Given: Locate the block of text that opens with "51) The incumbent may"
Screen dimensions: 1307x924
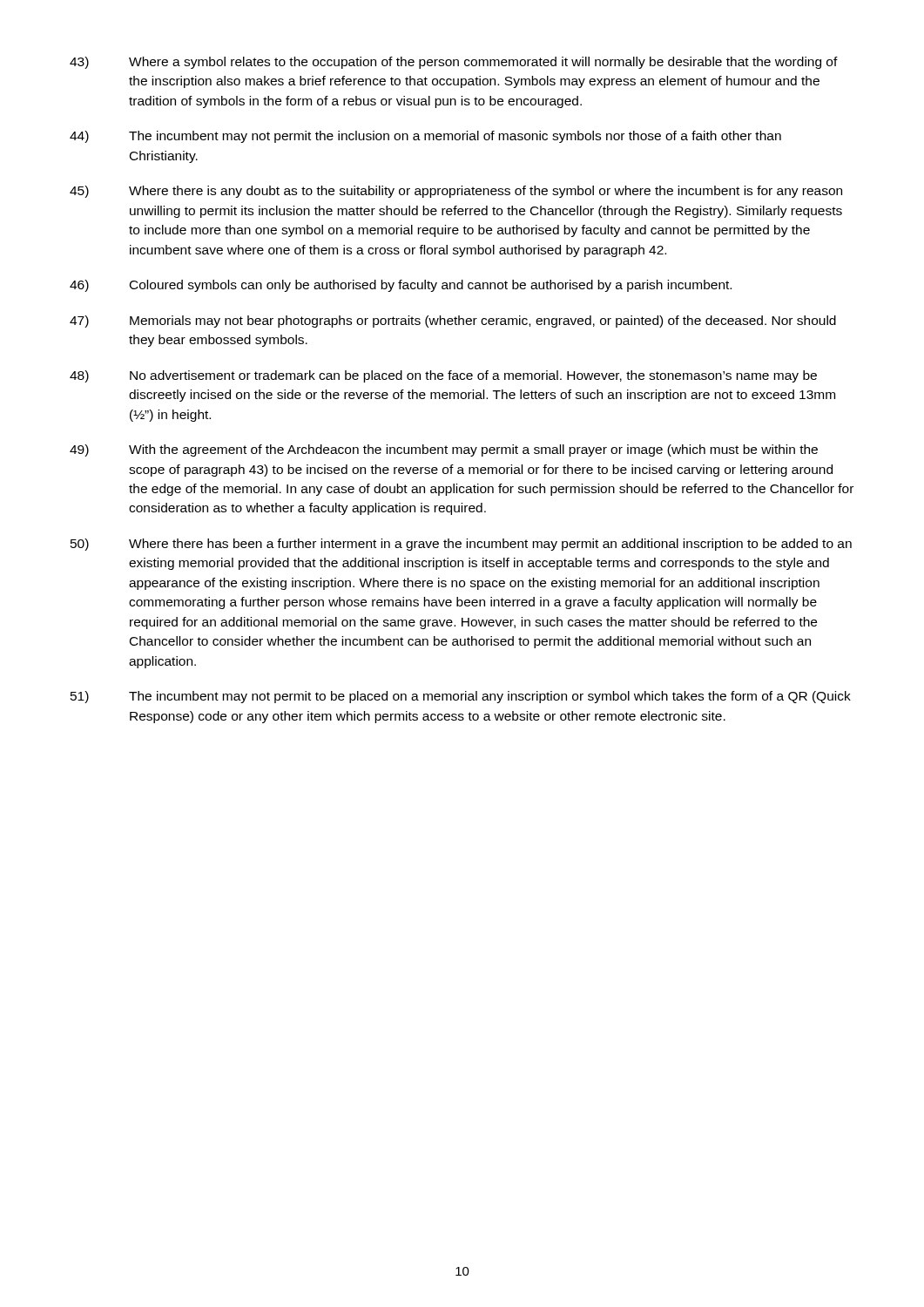Looking at the screenshot, I should click(462, 706).
